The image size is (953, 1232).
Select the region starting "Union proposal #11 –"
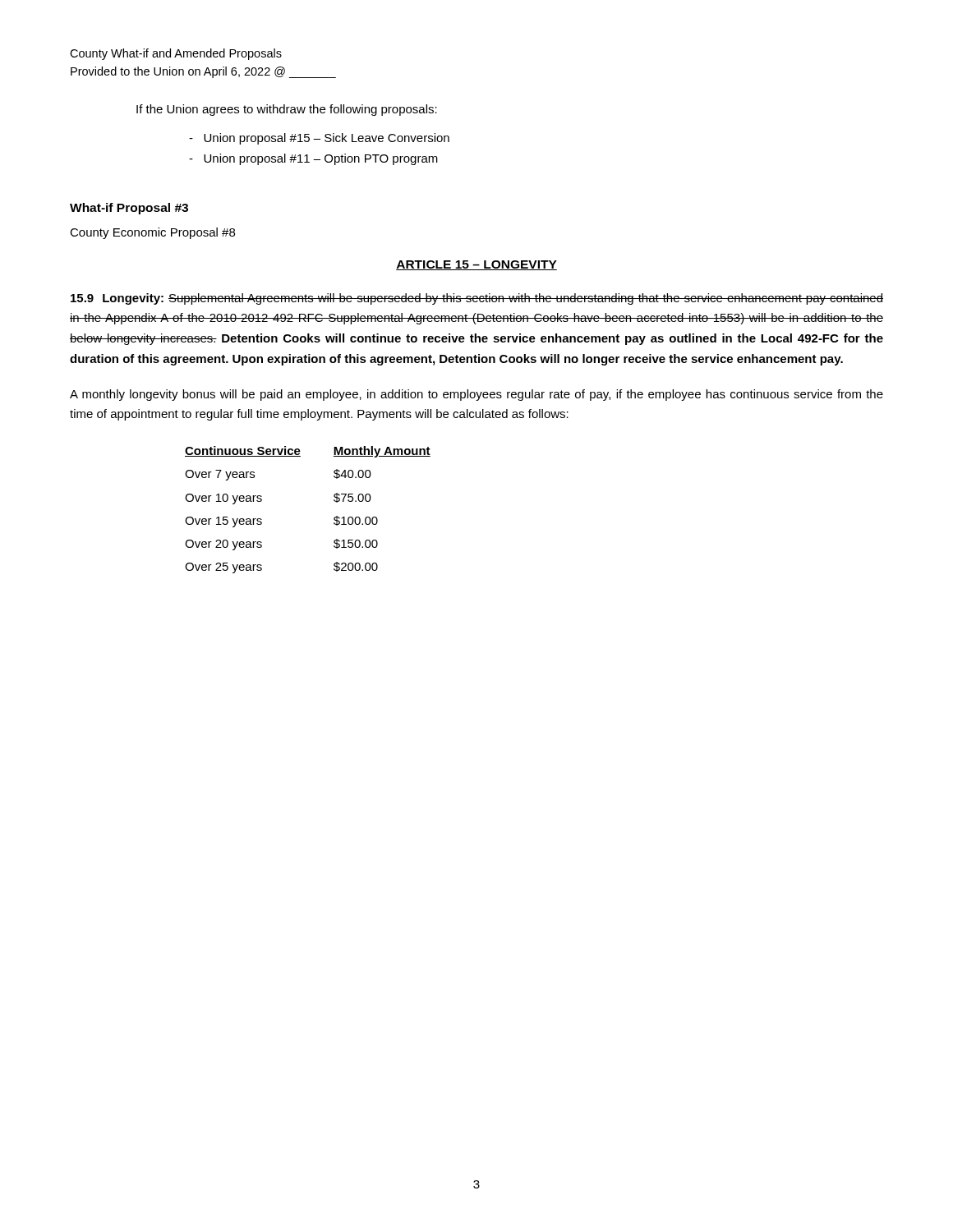[x=314, y=158]
